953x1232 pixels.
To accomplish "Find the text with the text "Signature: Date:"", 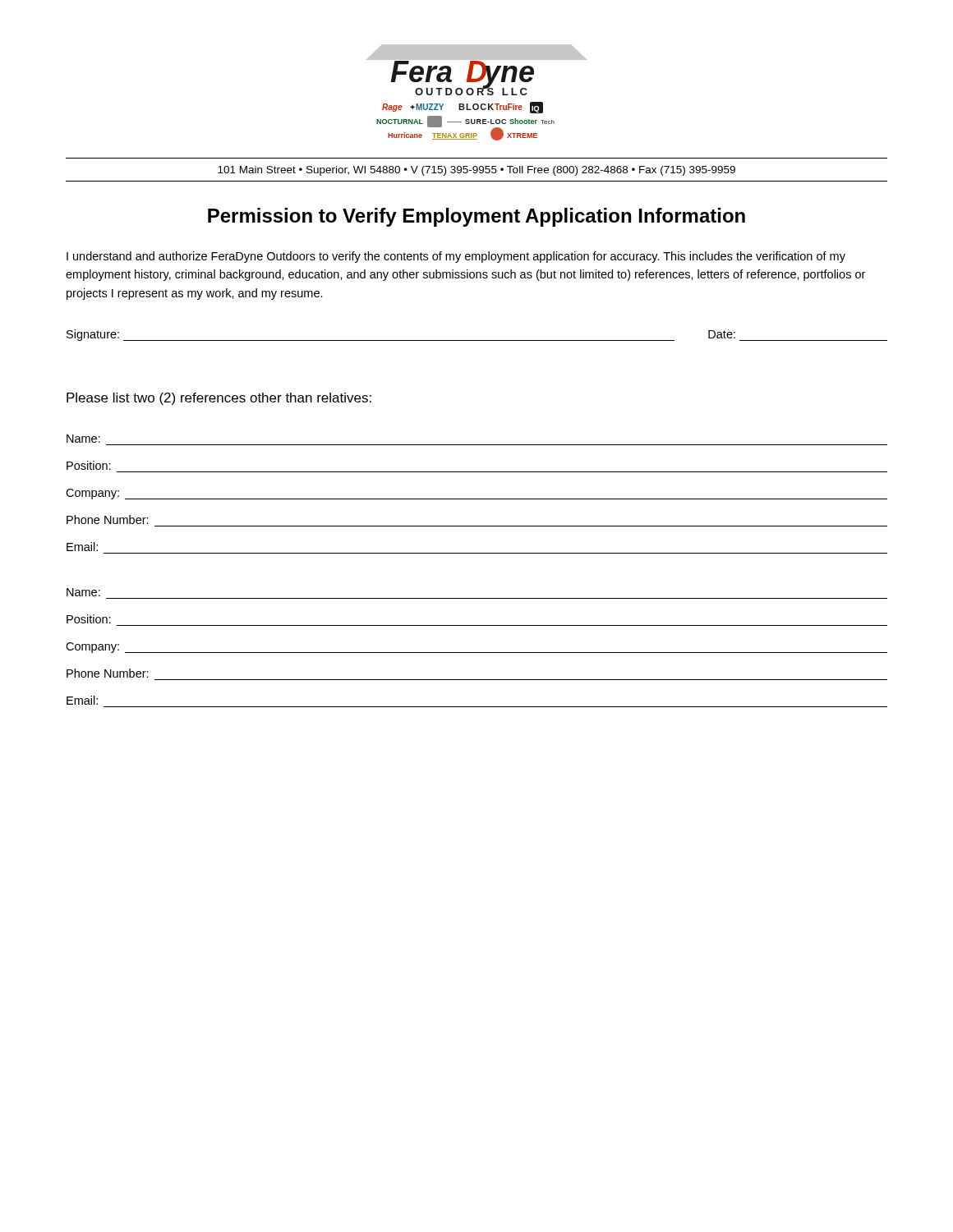I will pyautogui.click(x=476, y=333).
